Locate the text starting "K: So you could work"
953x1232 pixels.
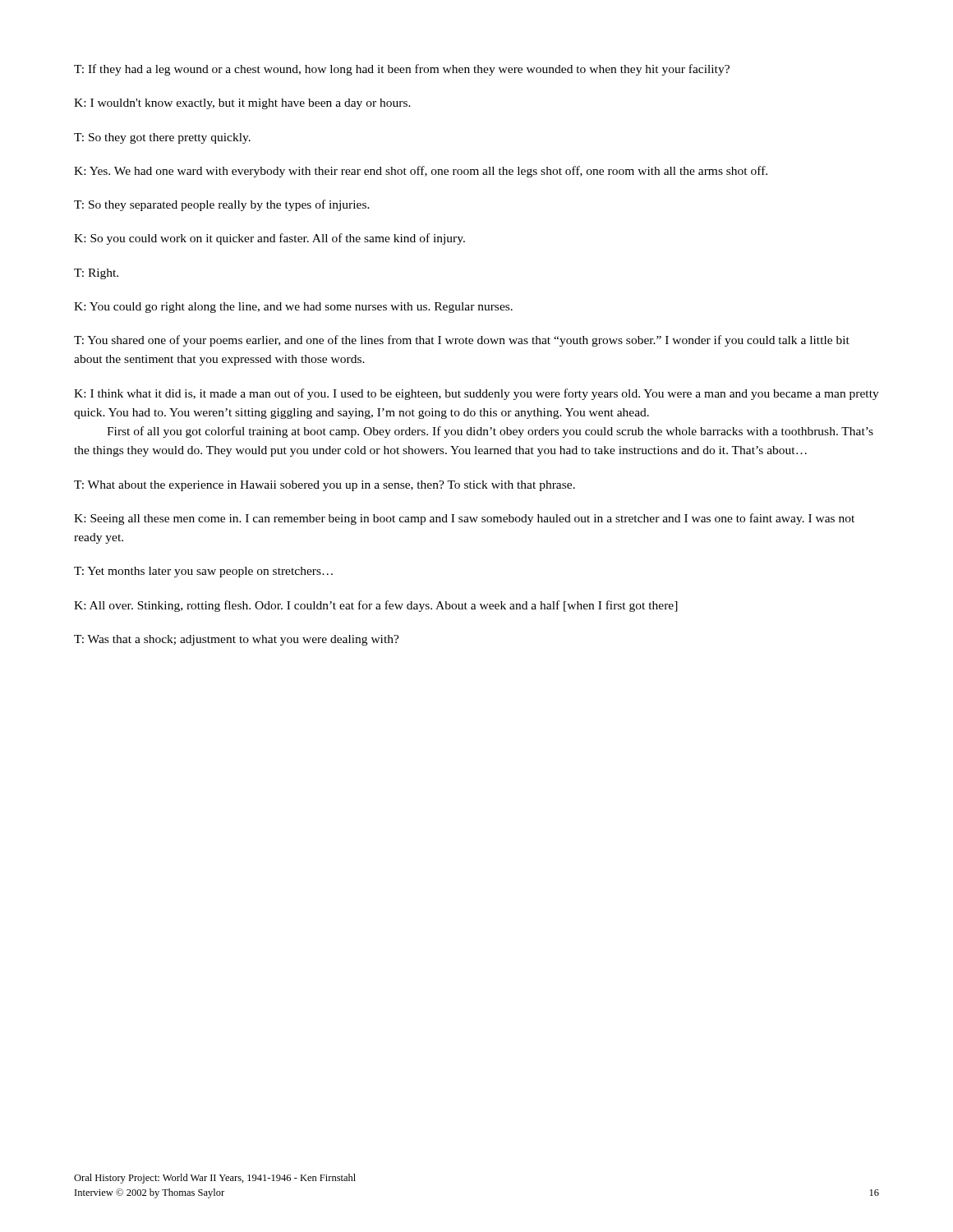pos(270,238)
